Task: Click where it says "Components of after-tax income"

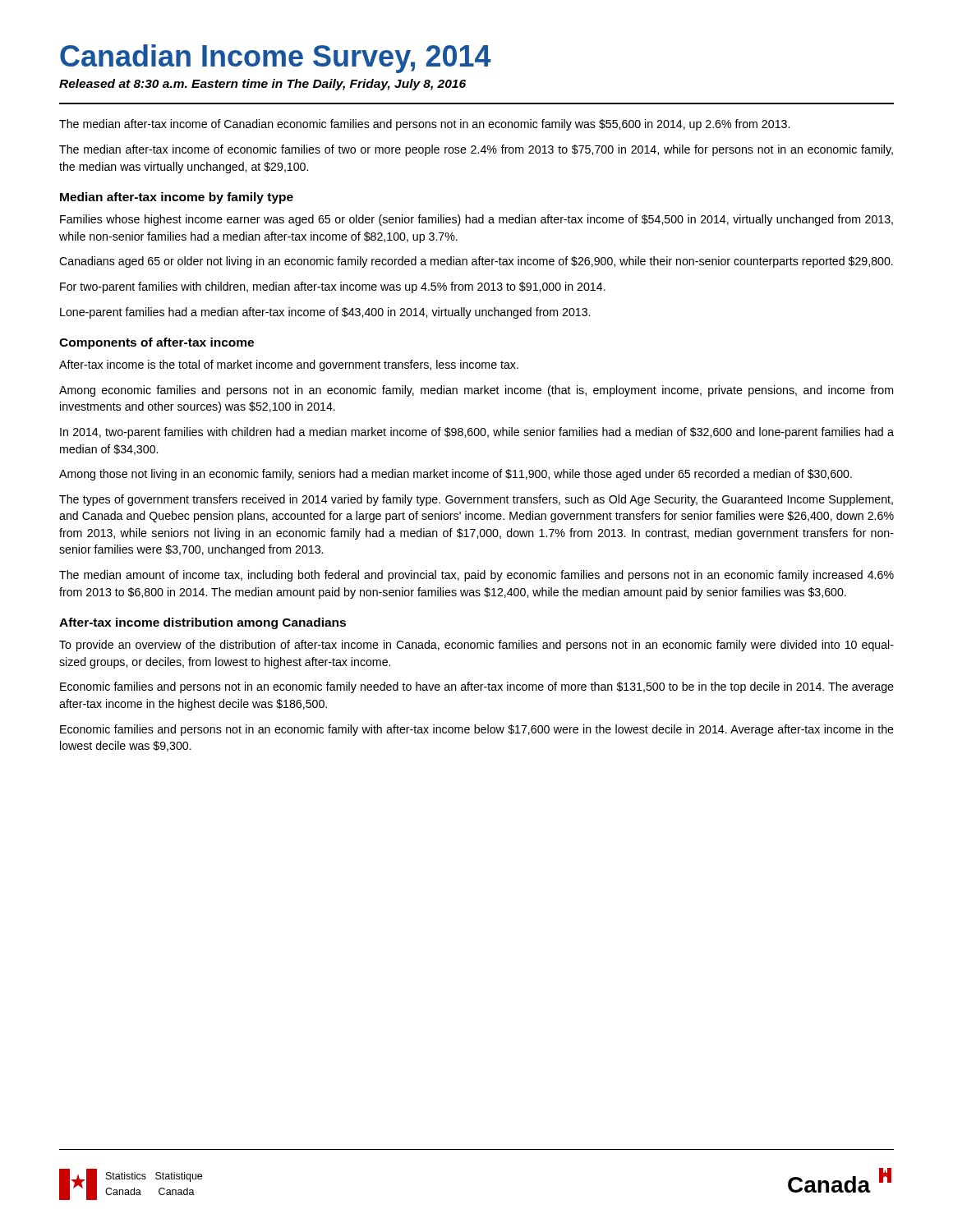Action: pos(157,343)
